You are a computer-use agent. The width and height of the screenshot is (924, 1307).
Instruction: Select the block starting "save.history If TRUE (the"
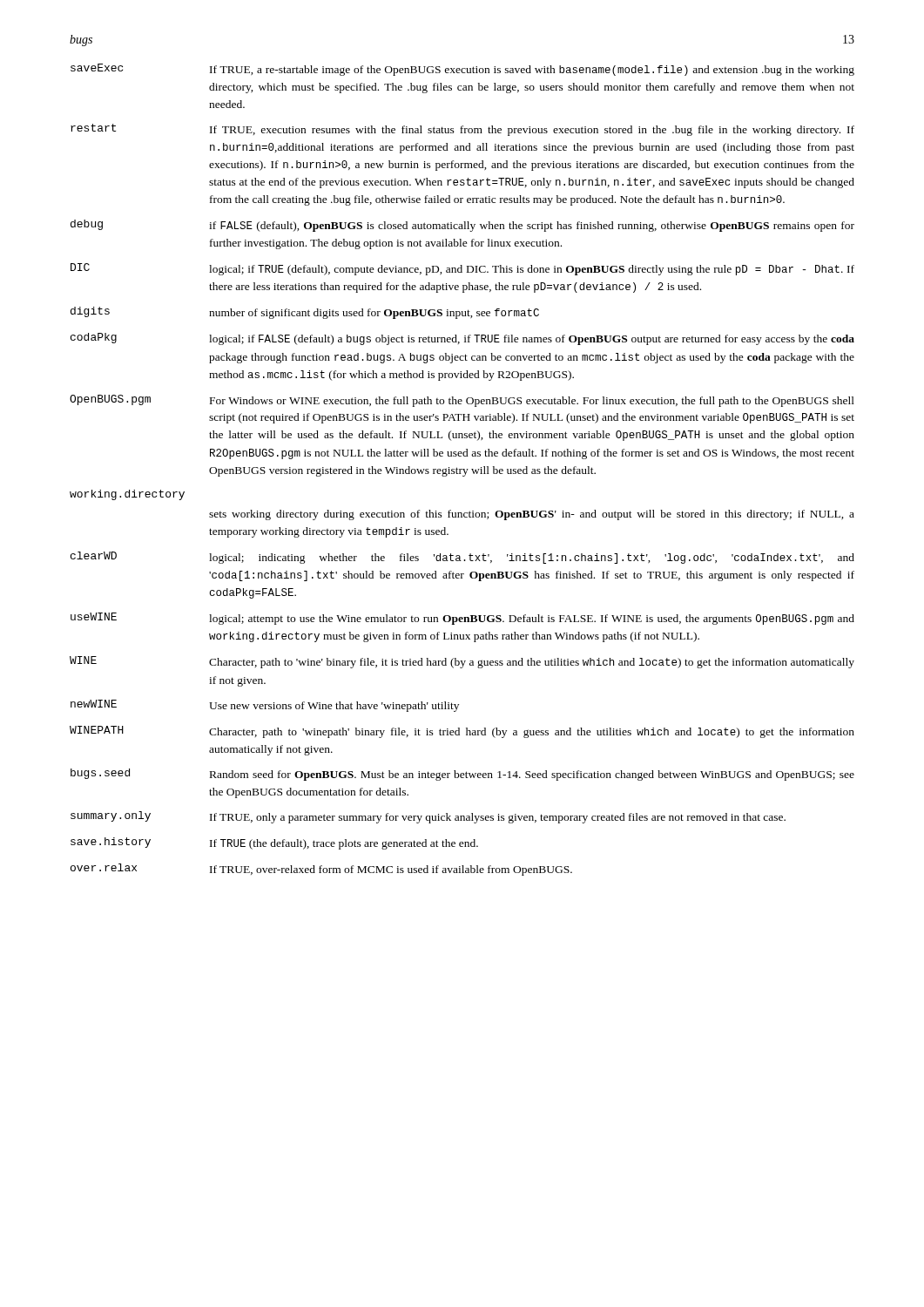click(x=462, y=844)
